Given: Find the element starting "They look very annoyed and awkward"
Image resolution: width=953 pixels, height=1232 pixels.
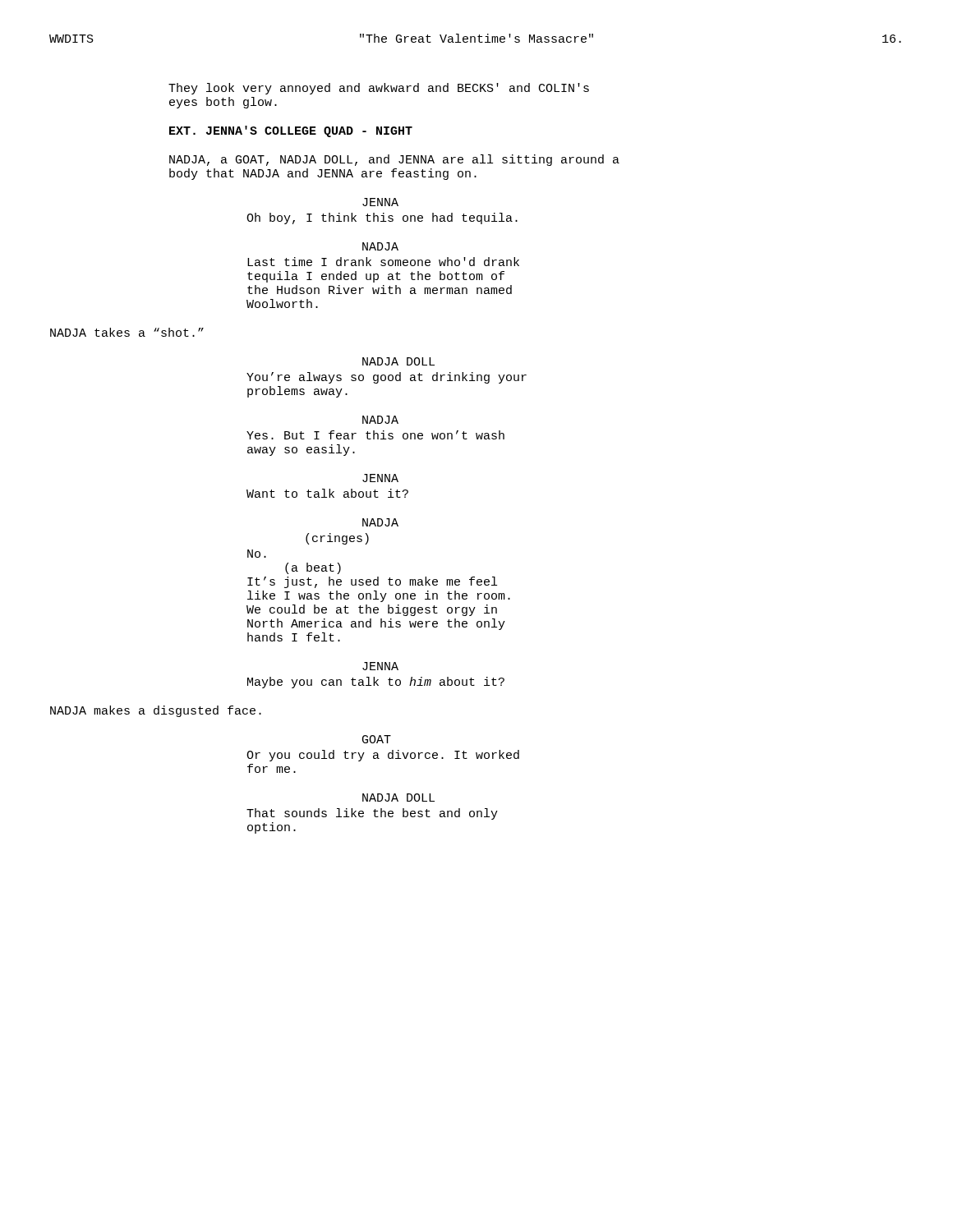Looking at the screenshot, I should pos(379,96).
